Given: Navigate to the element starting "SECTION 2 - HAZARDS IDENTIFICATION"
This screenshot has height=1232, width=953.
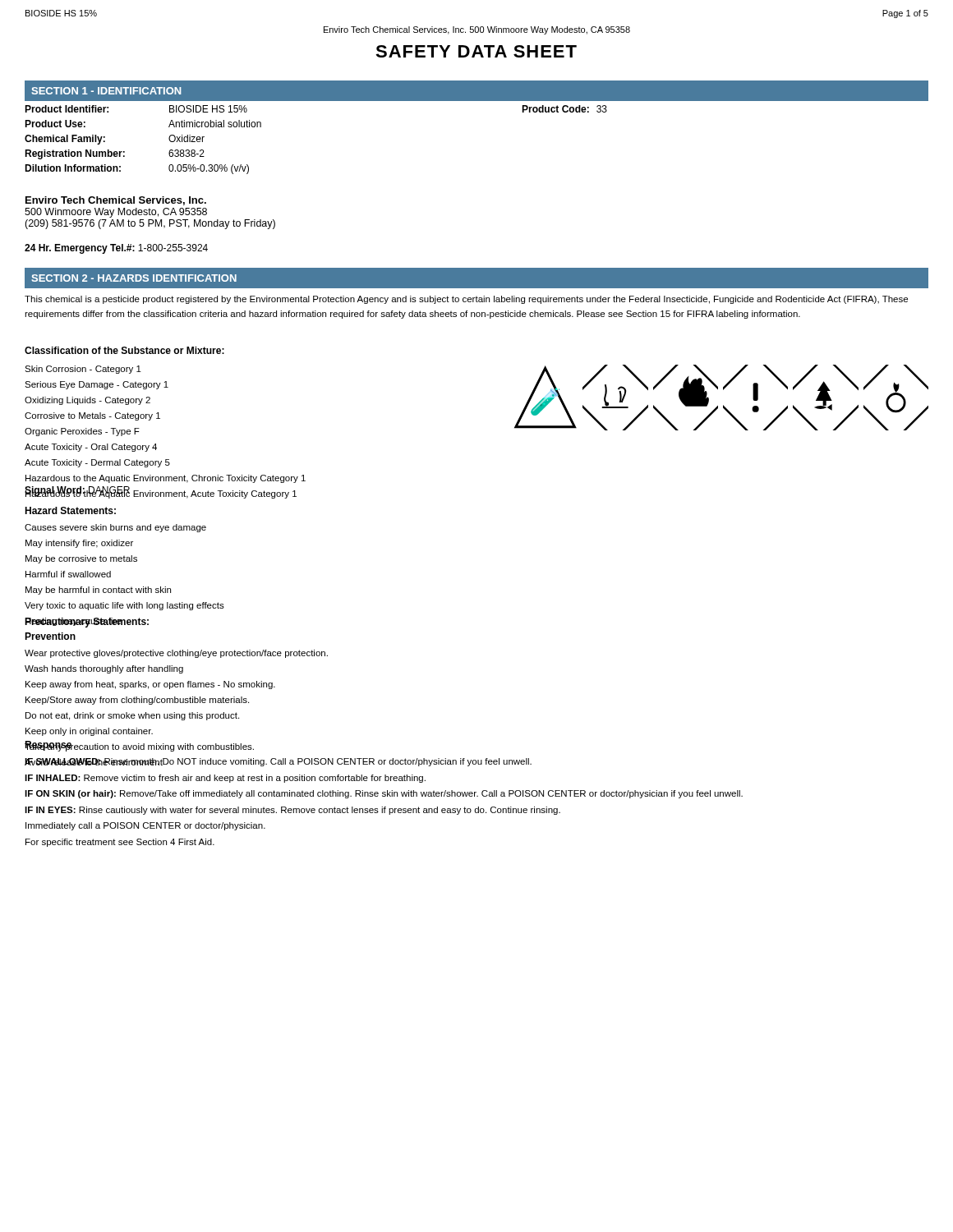Looking at the screenshot, I should tap(134, 278).
